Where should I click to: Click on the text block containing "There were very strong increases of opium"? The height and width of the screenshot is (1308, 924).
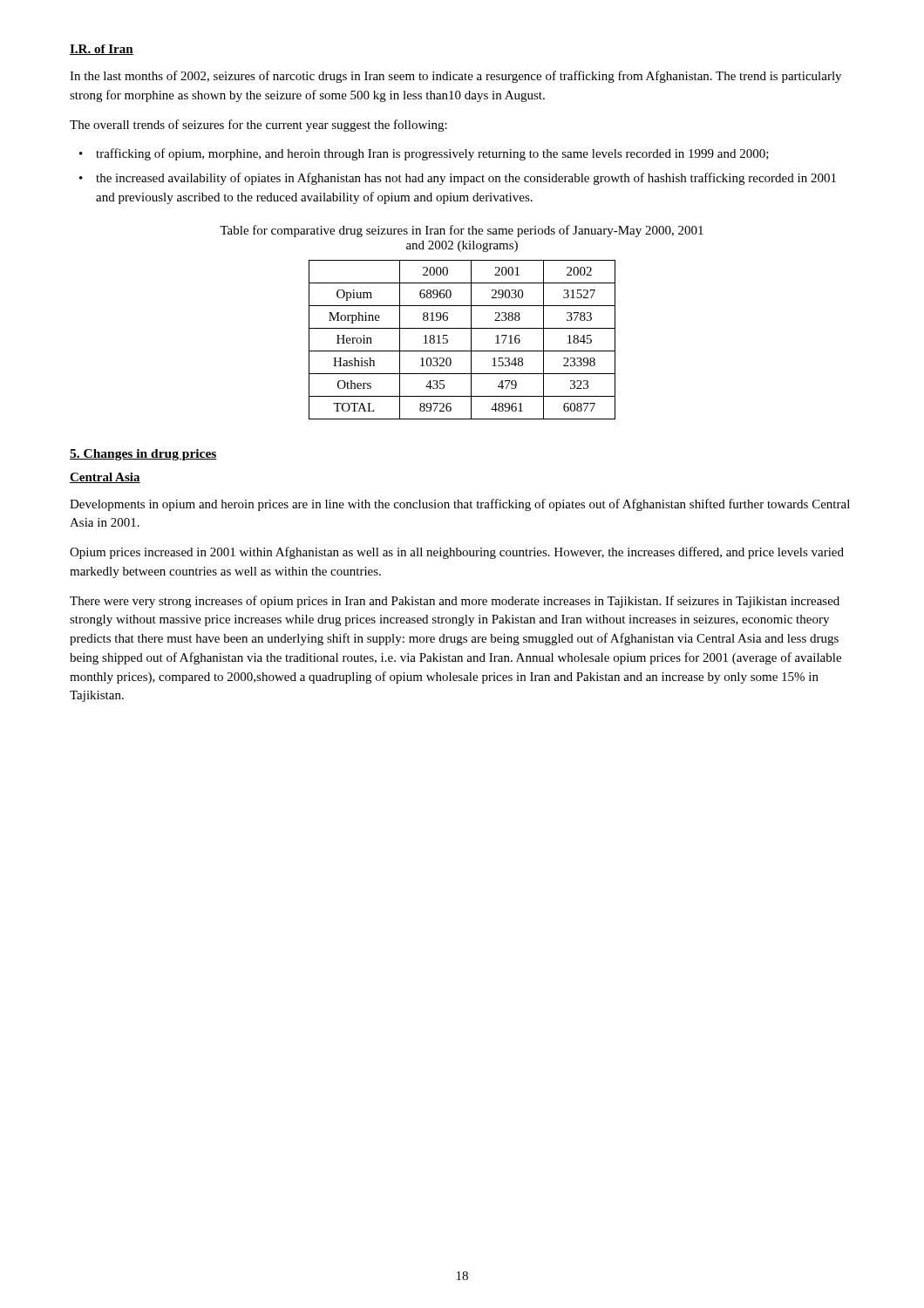tap(456, 648)
